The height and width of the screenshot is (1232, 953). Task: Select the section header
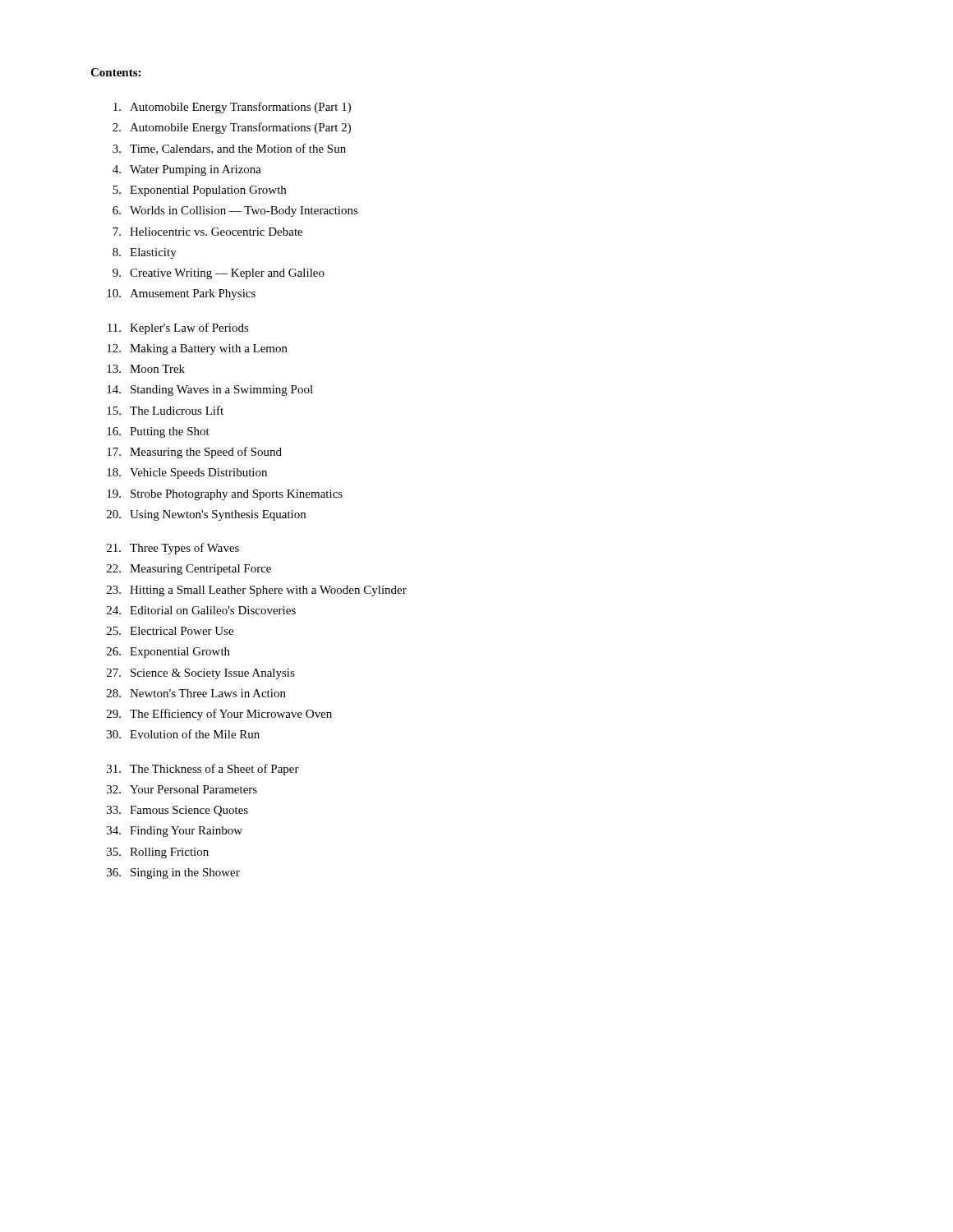(116, 72)
